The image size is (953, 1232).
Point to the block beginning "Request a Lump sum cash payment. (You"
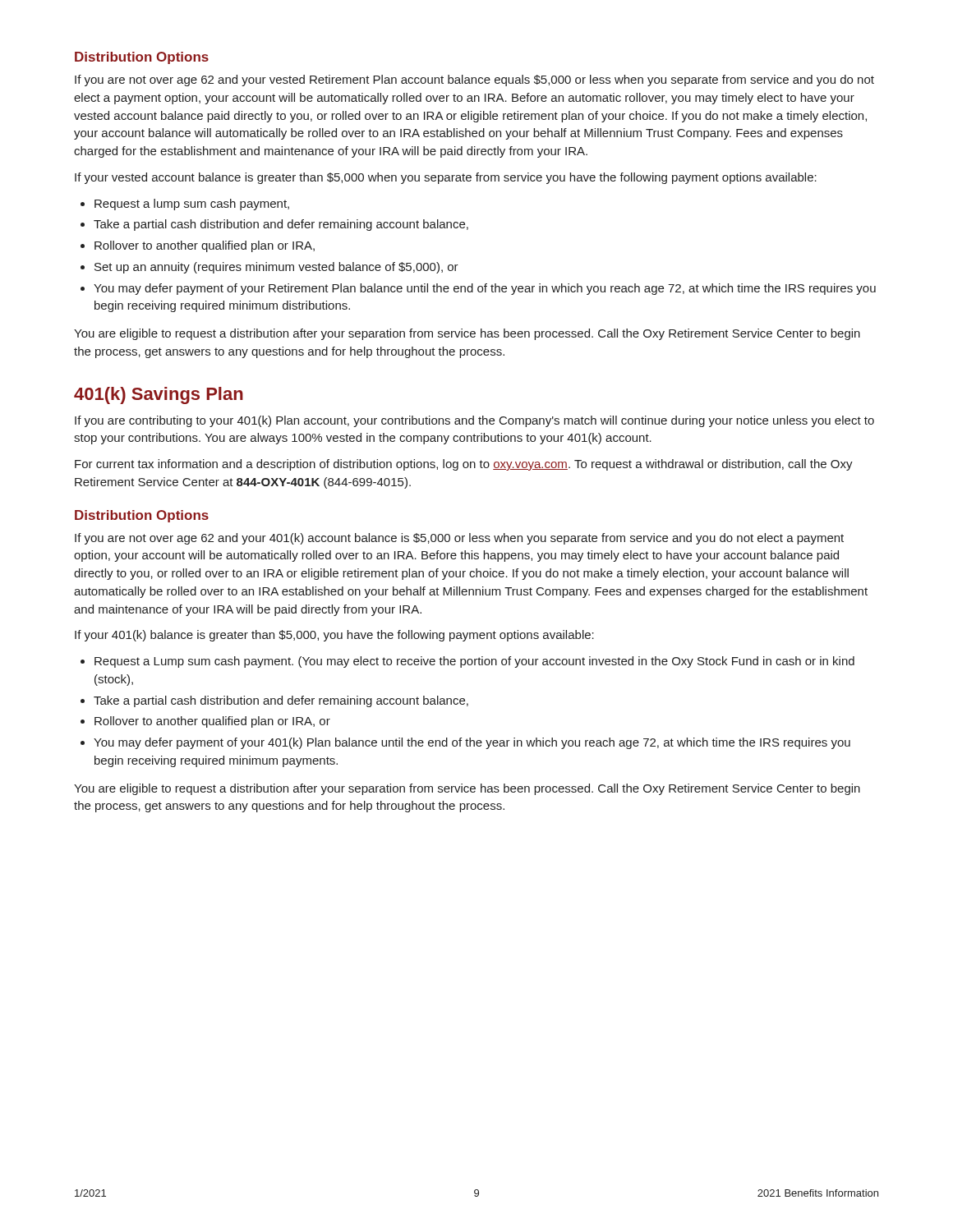pos(474,670)
